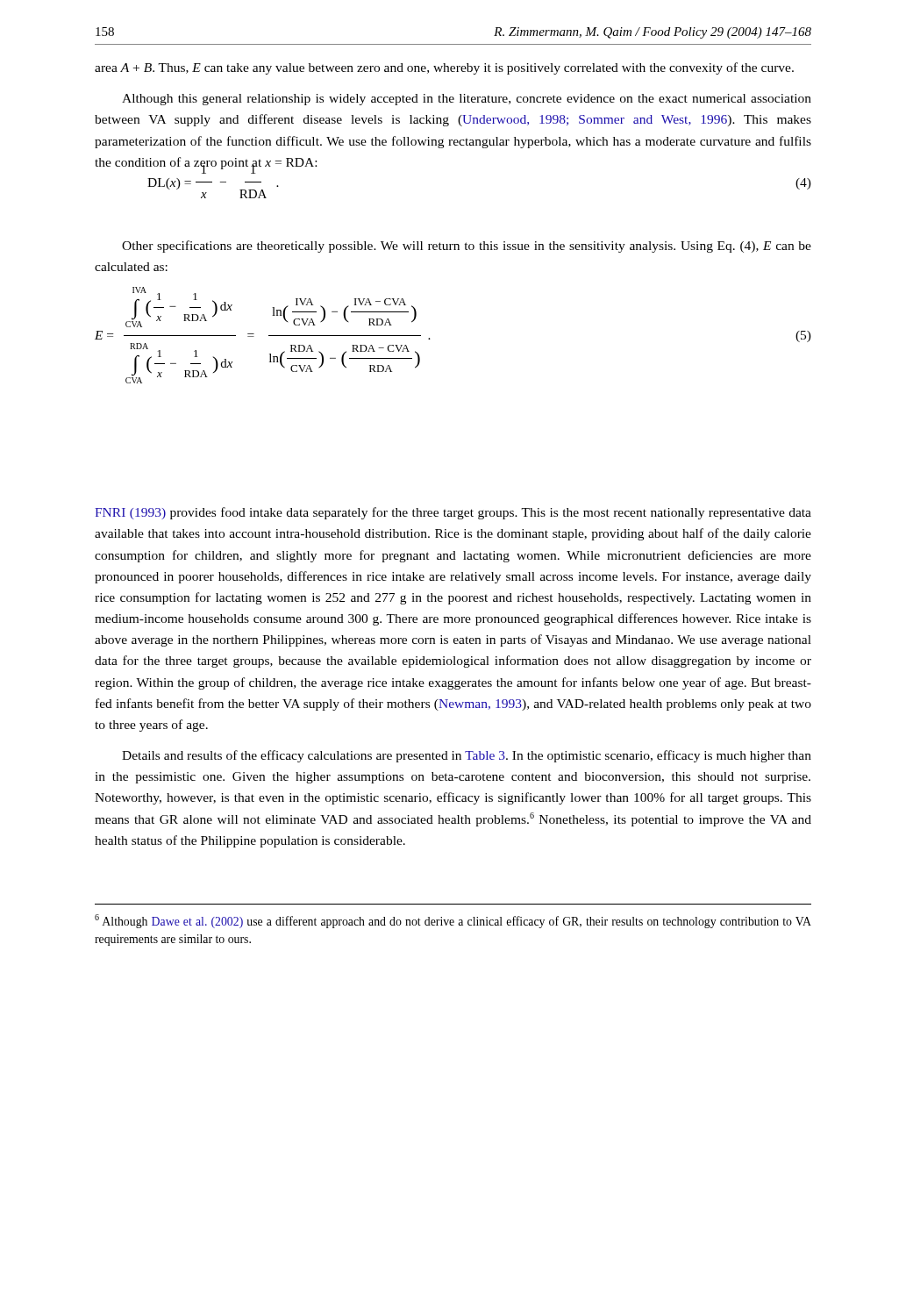This screenshot has height=1316, width=906.
Task: Click on the text block starting "6 Although Dawe"
Action: pos(453,930)
